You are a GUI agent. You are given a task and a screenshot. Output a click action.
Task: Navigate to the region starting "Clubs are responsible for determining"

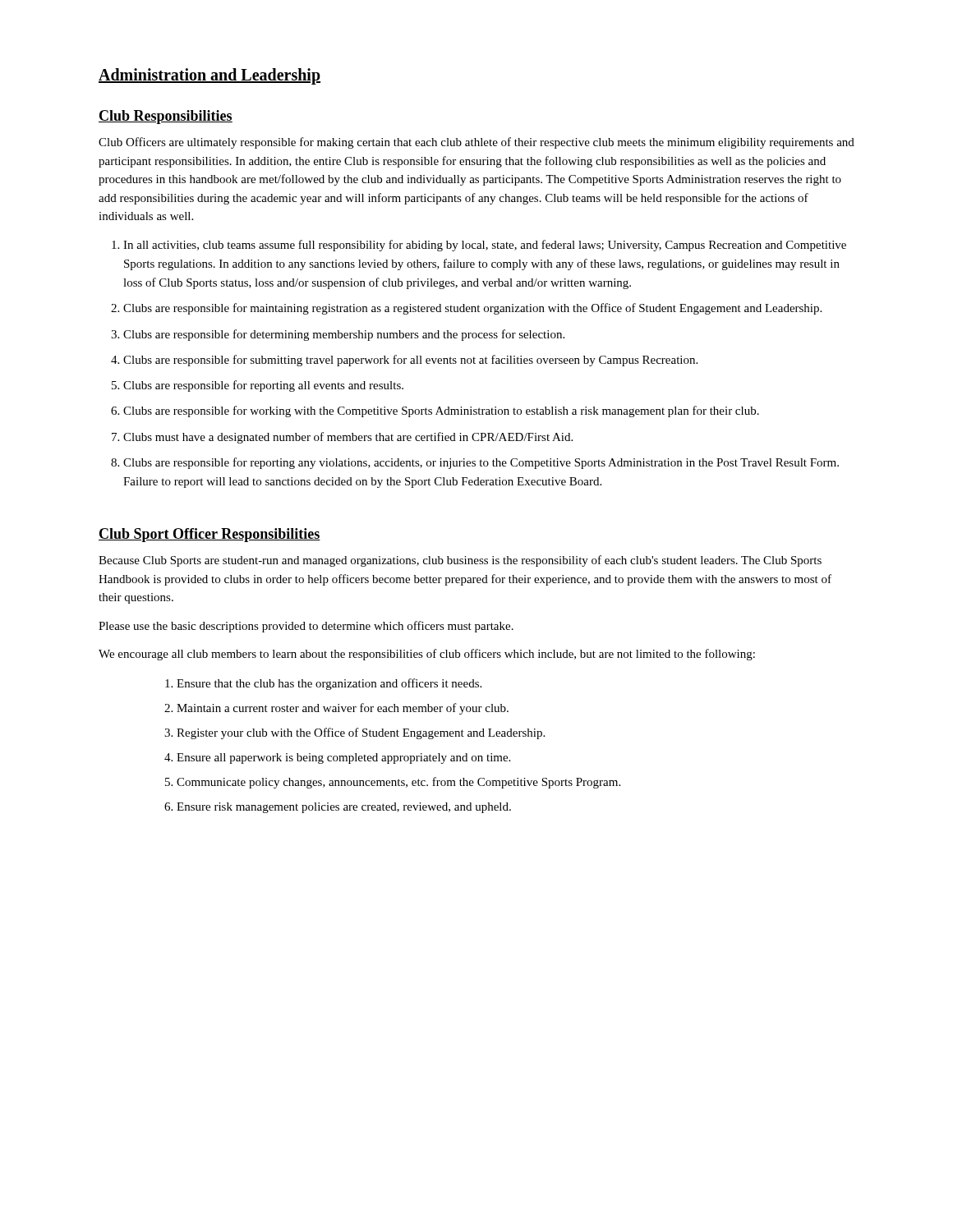[344, 334]
